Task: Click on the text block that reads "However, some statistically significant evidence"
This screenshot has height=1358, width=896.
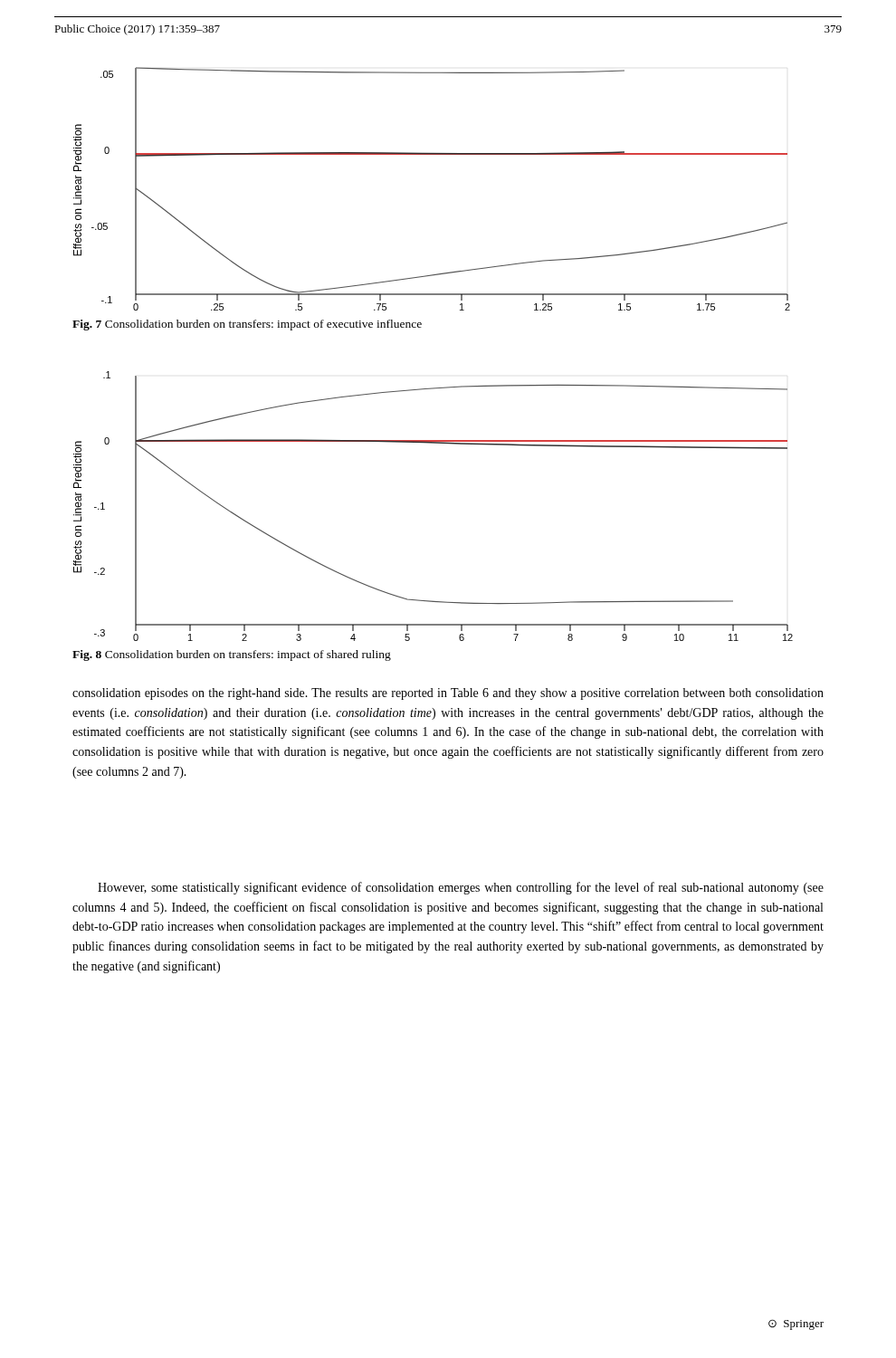Action: click(x=448, y=927)
